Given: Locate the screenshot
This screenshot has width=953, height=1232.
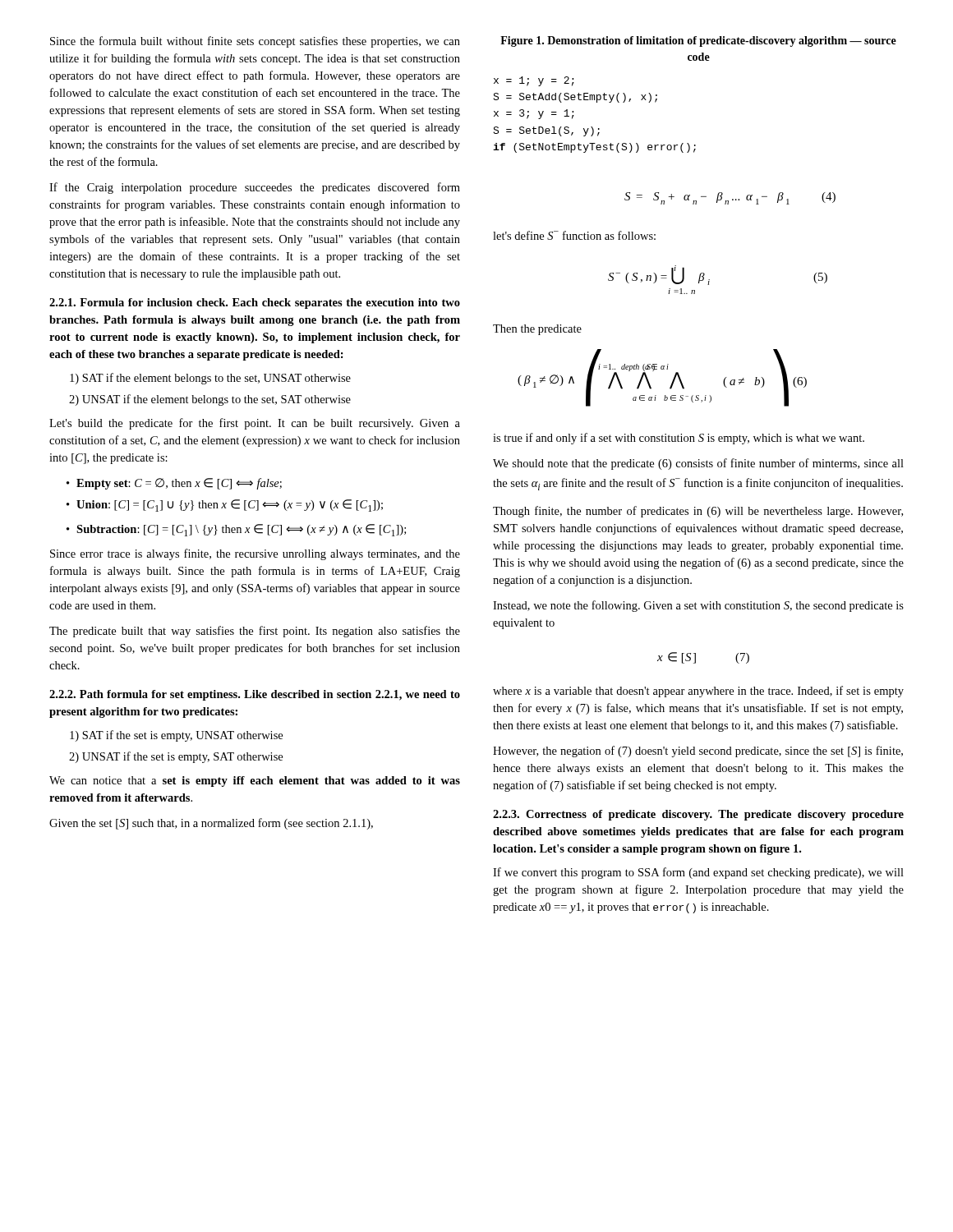Looking at the screenshot, I should click(x=698, y=115).
